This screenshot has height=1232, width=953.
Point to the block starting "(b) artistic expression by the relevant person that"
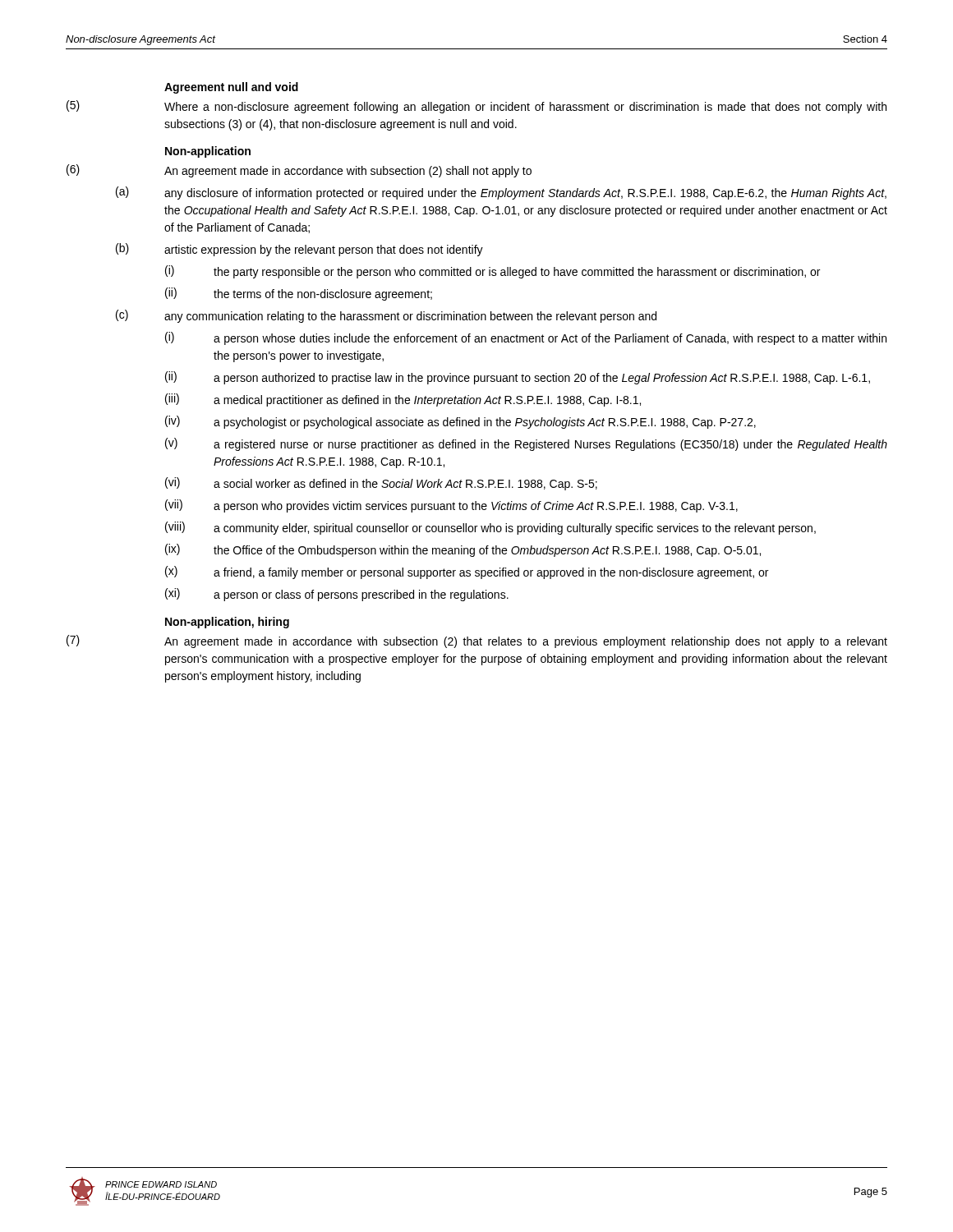[299, 250]
